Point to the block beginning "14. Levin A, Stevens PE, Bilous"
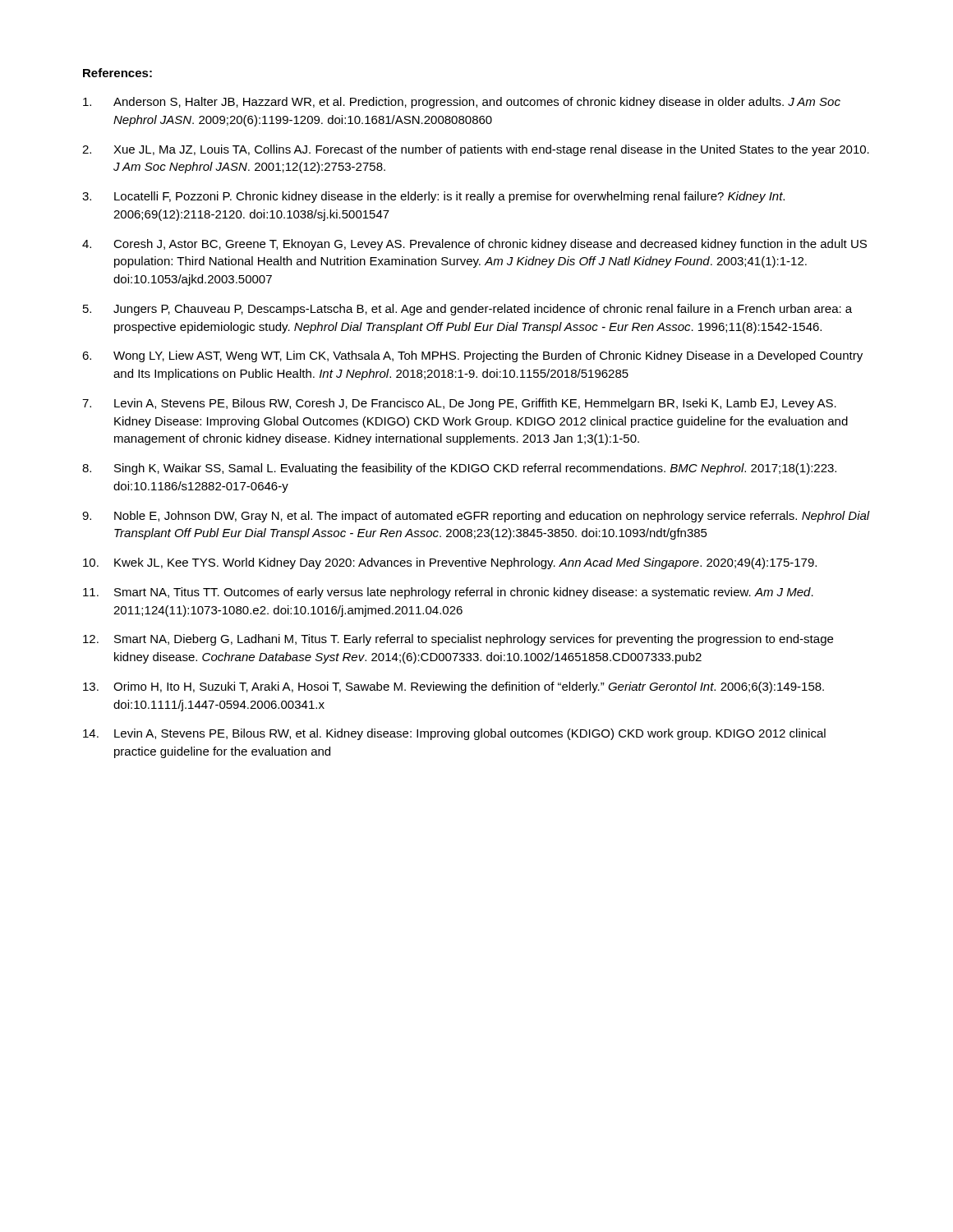This screenshot has height=1232, width=953. tap(476, 743)
